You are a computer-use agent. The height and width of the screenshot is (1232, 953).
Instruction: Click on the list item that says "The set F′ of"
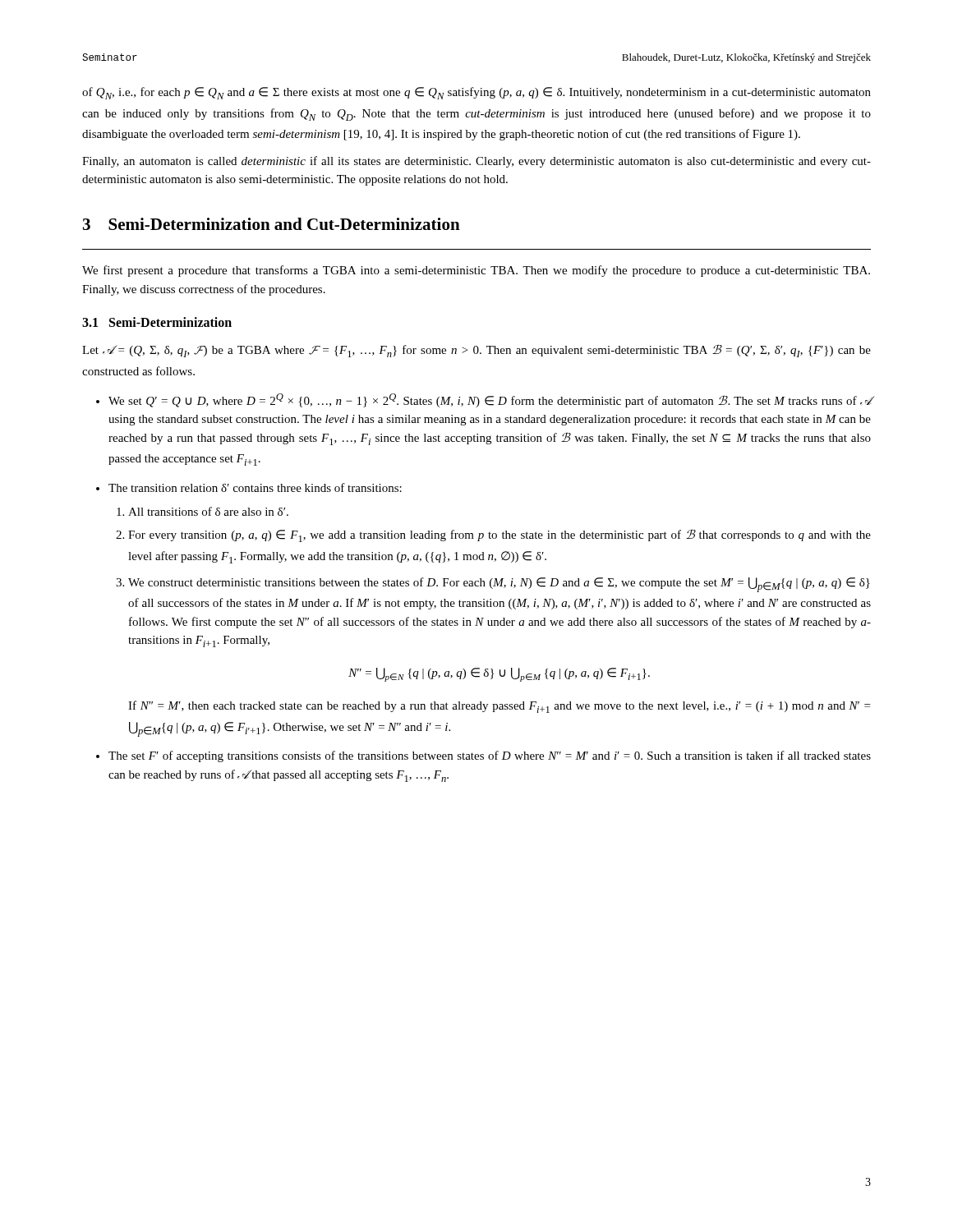pos(490,767)
